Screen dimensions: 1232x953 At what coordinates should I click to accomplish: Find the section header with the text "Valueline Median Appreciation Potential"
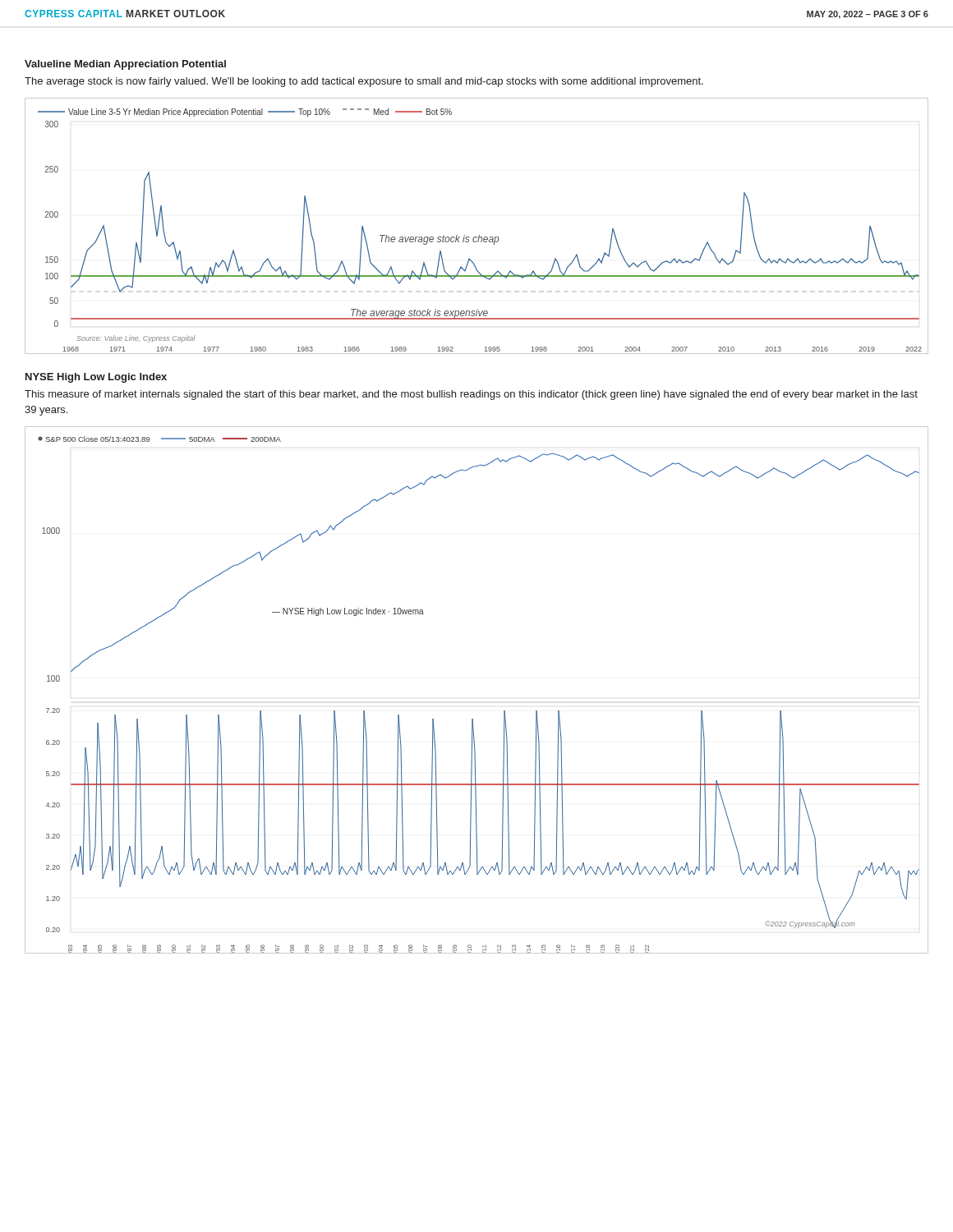click(126, 64)
